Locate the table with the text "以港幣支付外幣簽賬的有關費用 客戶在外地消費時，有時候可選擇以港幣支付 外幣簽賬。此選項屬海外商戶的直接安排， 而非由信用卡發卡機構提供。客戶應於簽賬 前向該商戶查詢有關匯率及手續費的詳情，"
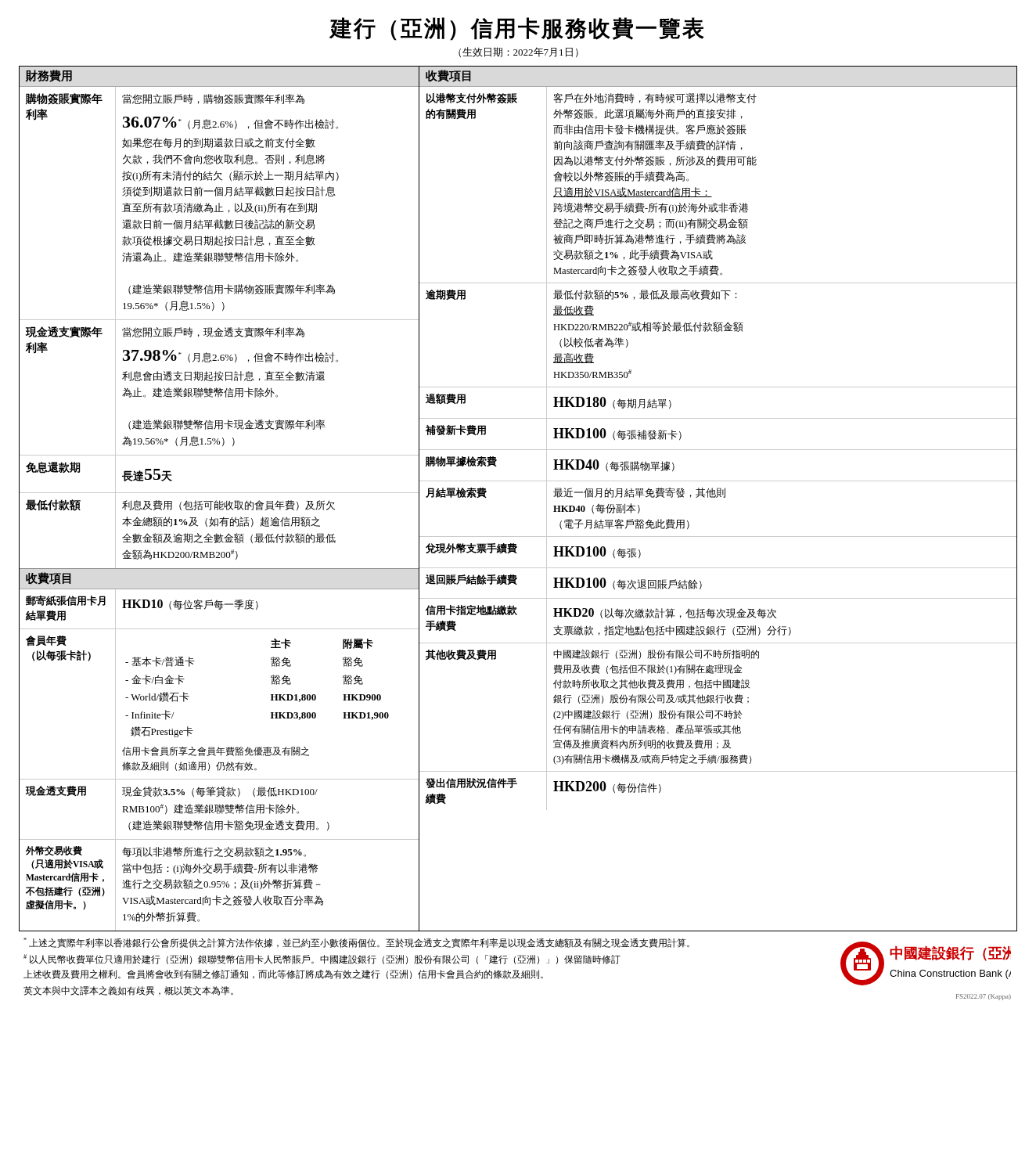This screenshot has width=1036, height=1174. tap(718, 449)
